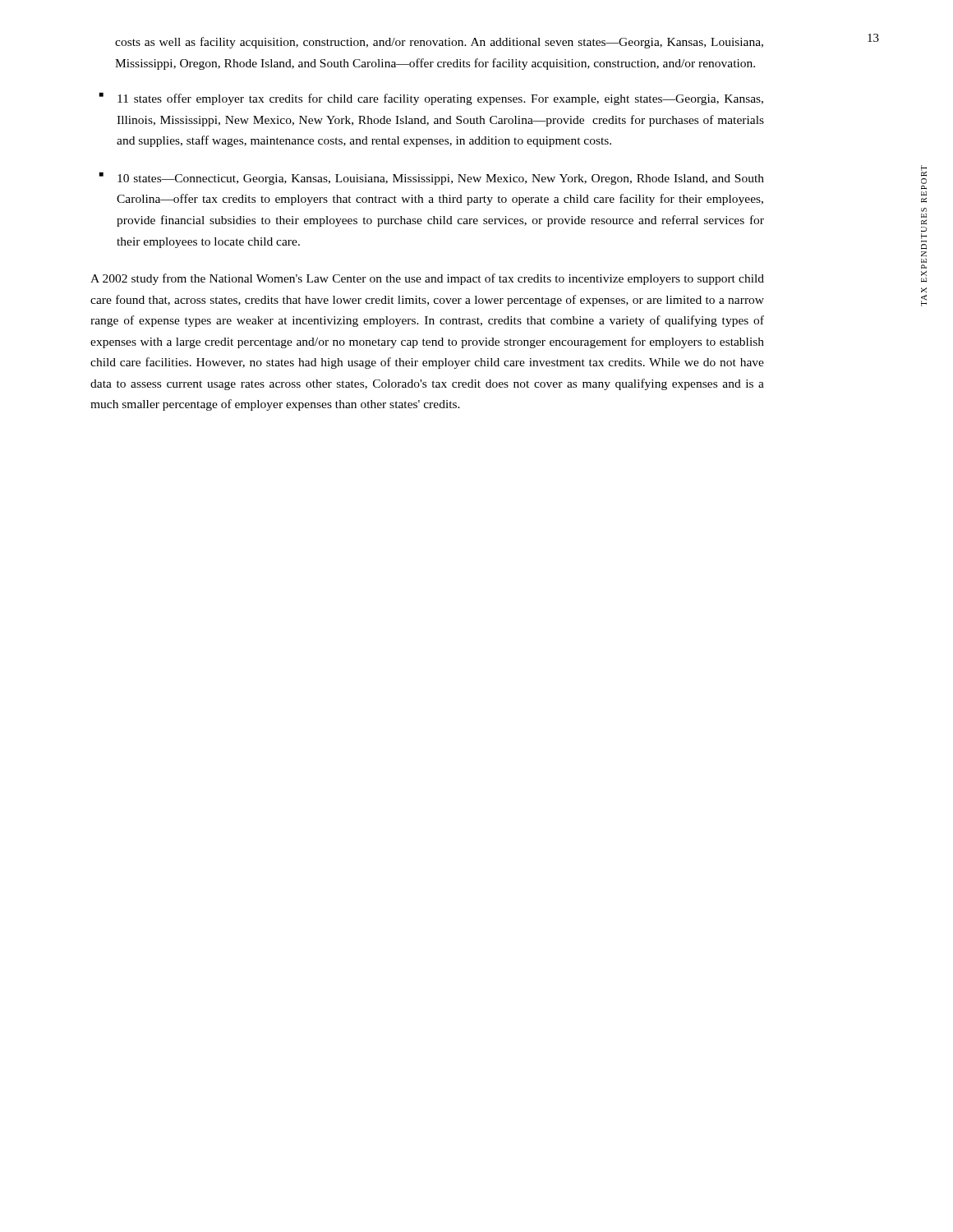The height and width of the screenshot is (1232, 953).
Task: Point to the block beginning "A 2002 study from the National Women's"
Action: (x=427, y=341)
